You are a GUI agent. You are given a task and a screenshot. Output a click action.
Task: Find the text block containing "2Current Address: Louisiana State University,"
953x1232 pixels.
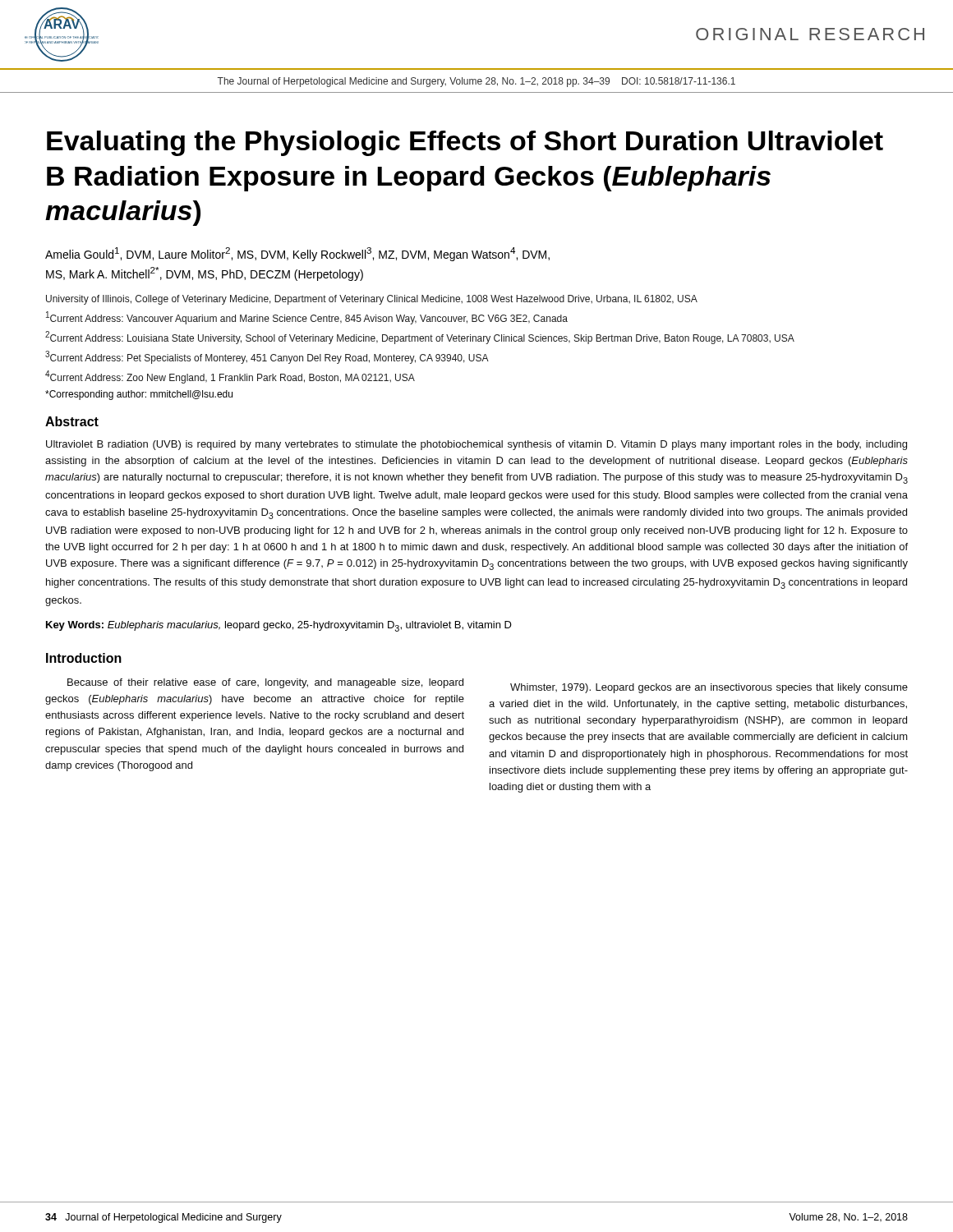click(x=420, y=337)
